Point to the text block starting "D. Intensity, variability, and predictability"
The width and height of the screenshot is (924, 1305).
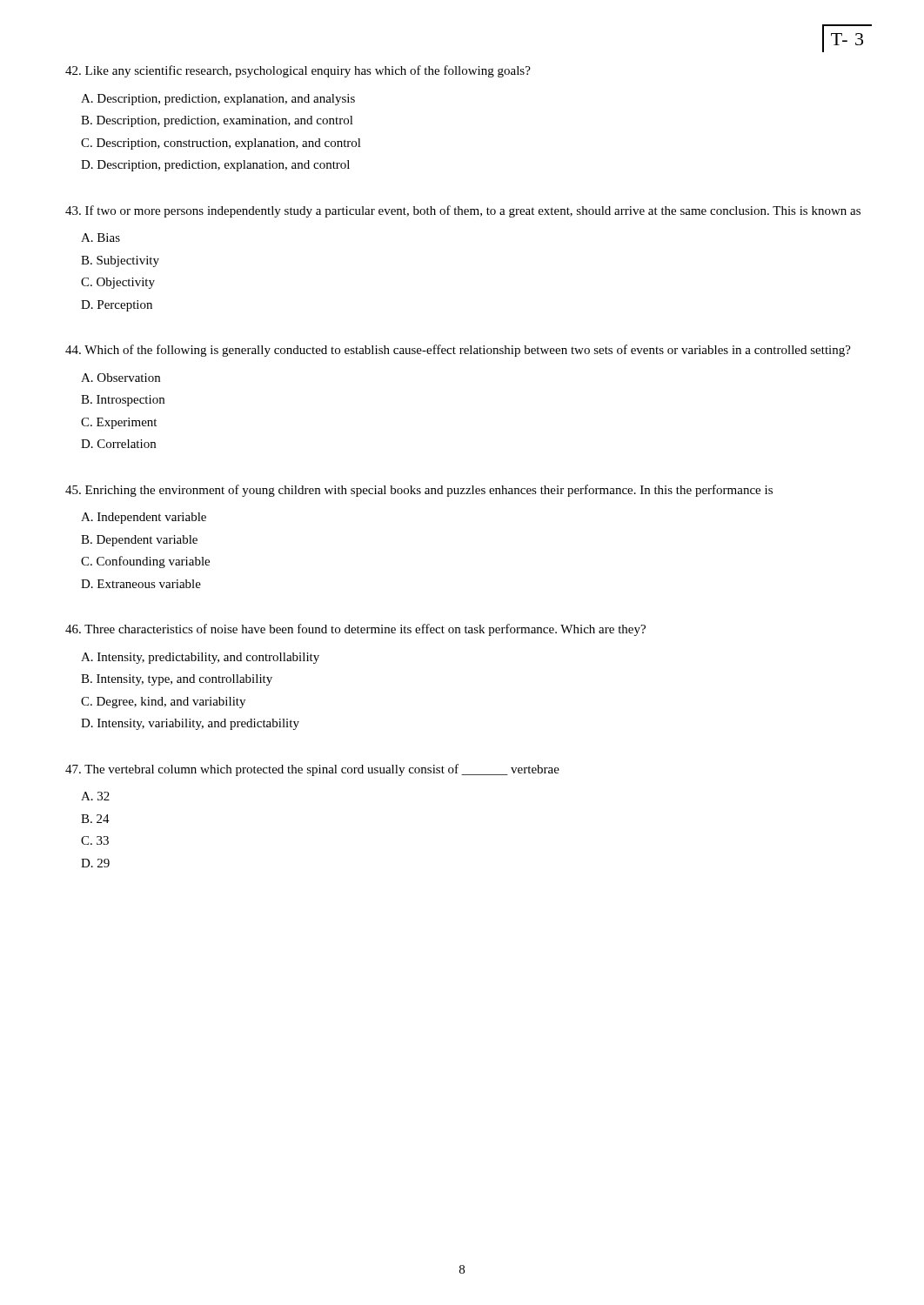tap(190, 723)
